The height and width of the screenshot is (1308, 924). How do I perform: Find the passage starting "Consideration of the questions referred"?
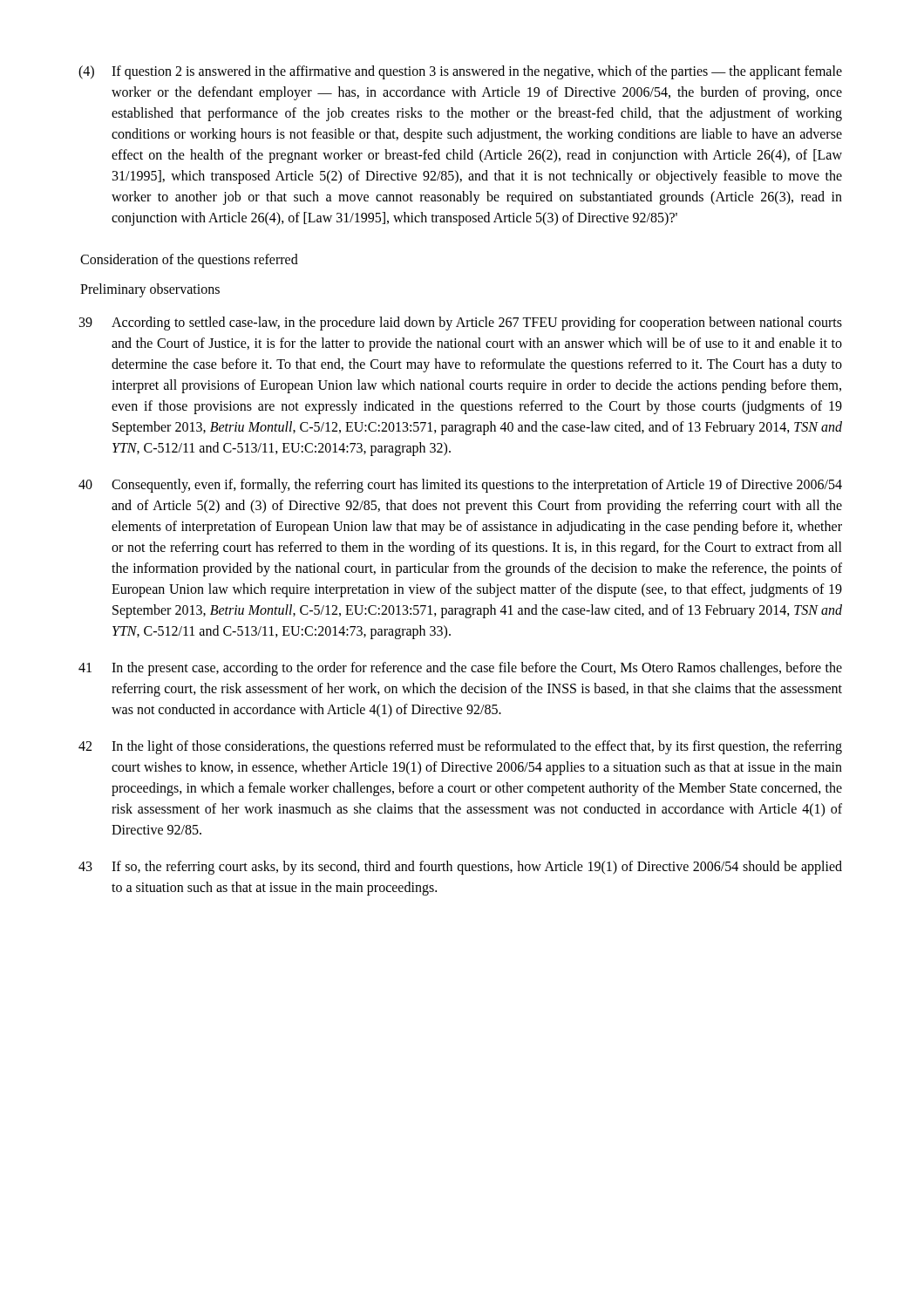pos(189,259)
